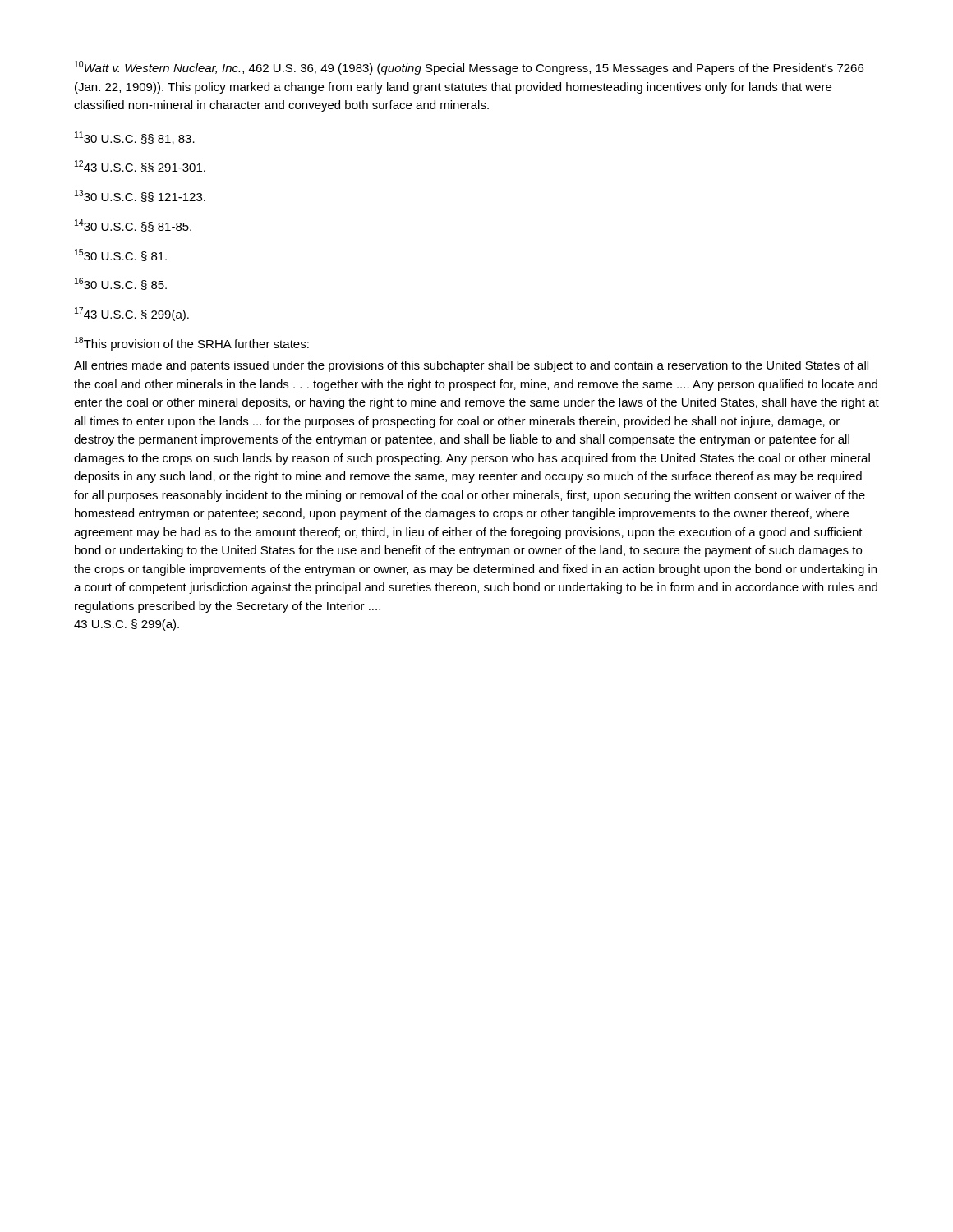The width and height of the screenshot is (953, 1232).
Task: Click on the text block starting "1630 U.S.C. § 85."
Action: pos(121,284)
